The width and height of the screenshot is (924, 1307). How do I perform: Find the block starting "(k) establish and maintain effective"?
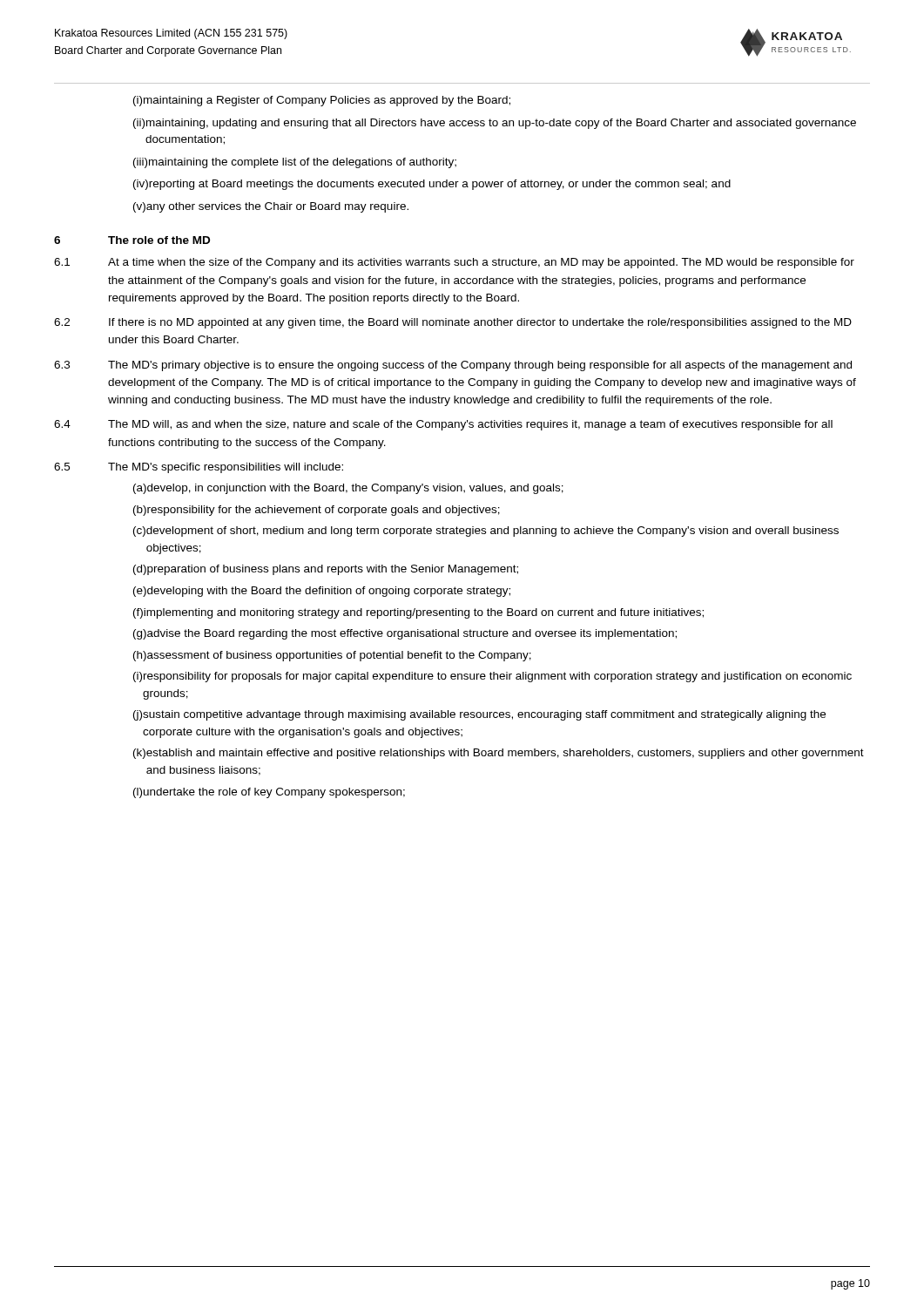coord(462,762)
